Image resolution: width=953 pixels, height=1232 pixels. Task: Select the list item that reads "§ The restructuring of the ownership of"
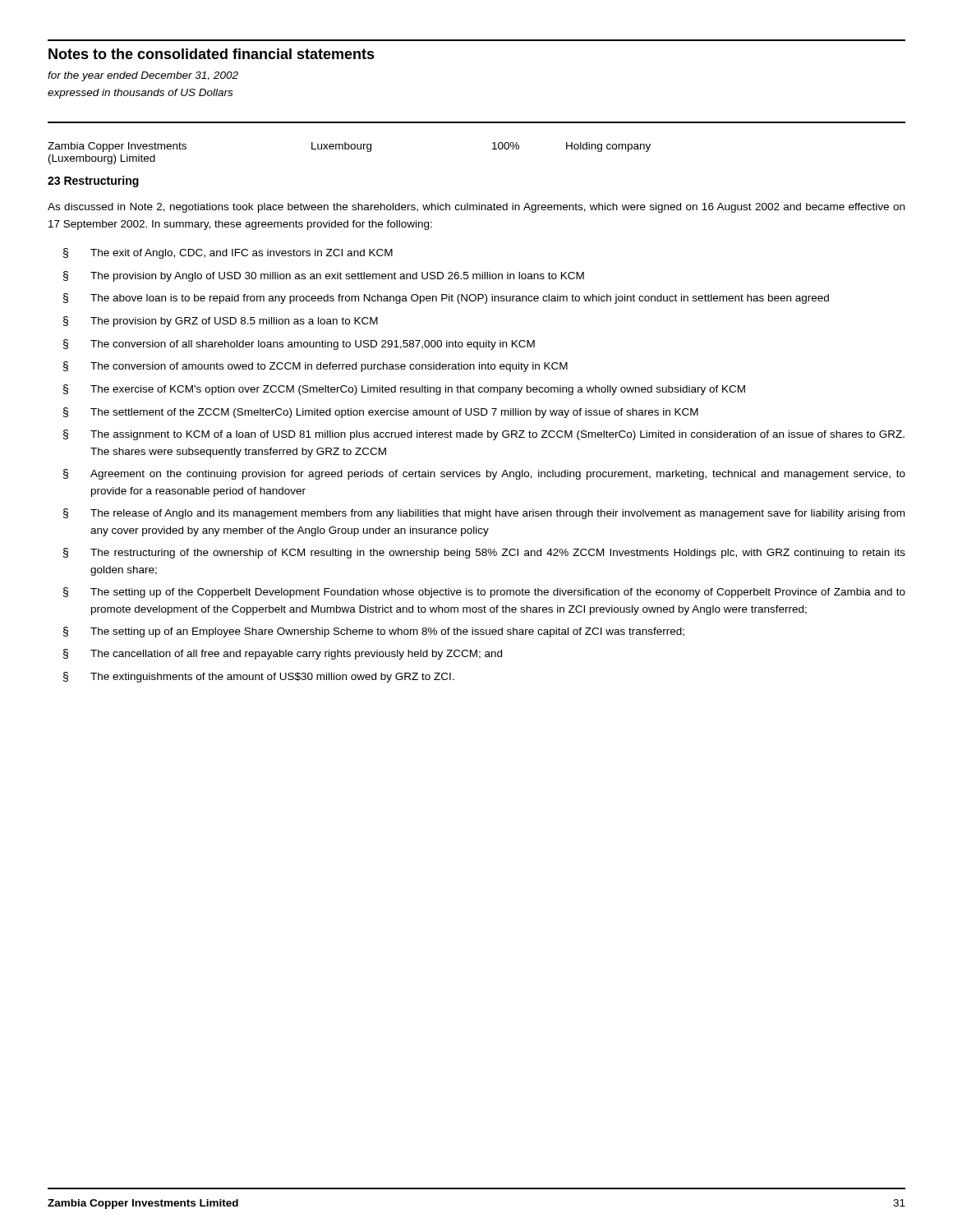tap(484, 562)
